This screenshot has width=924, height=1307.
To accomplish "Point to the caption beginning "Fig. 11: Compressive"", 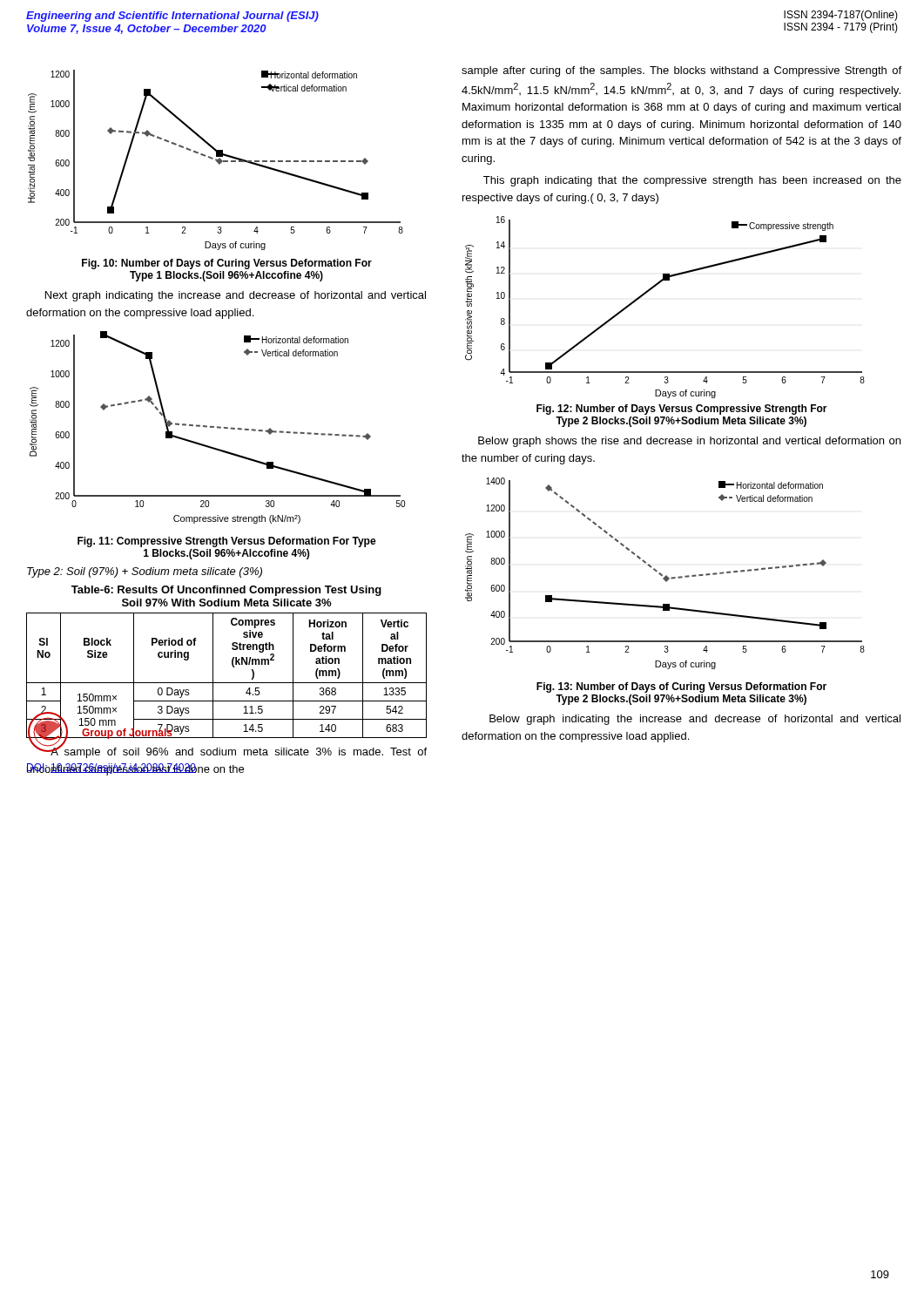I will point(226,547).
